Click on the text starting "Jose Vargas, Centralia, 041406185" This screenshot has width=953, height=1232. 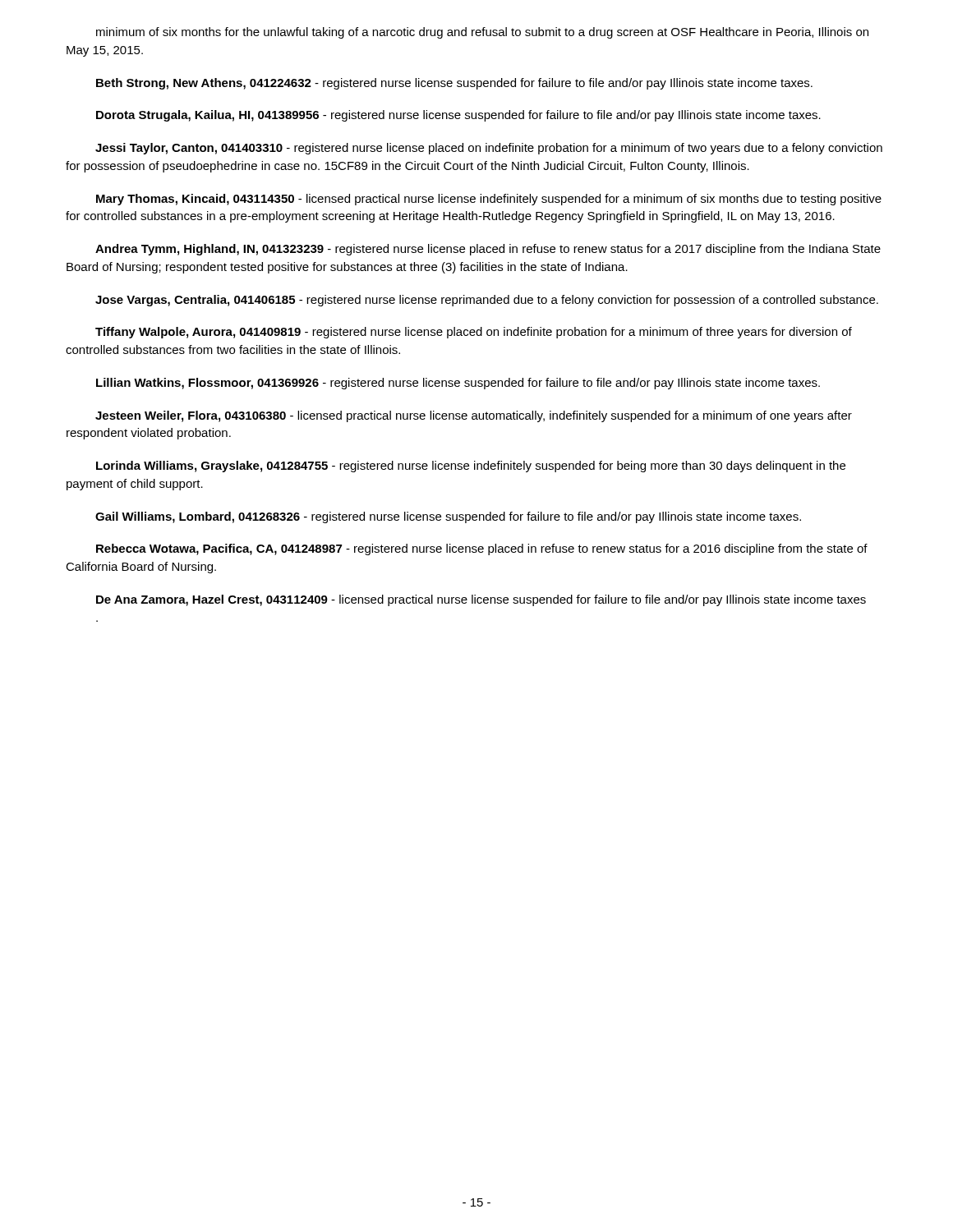[476, 299]
